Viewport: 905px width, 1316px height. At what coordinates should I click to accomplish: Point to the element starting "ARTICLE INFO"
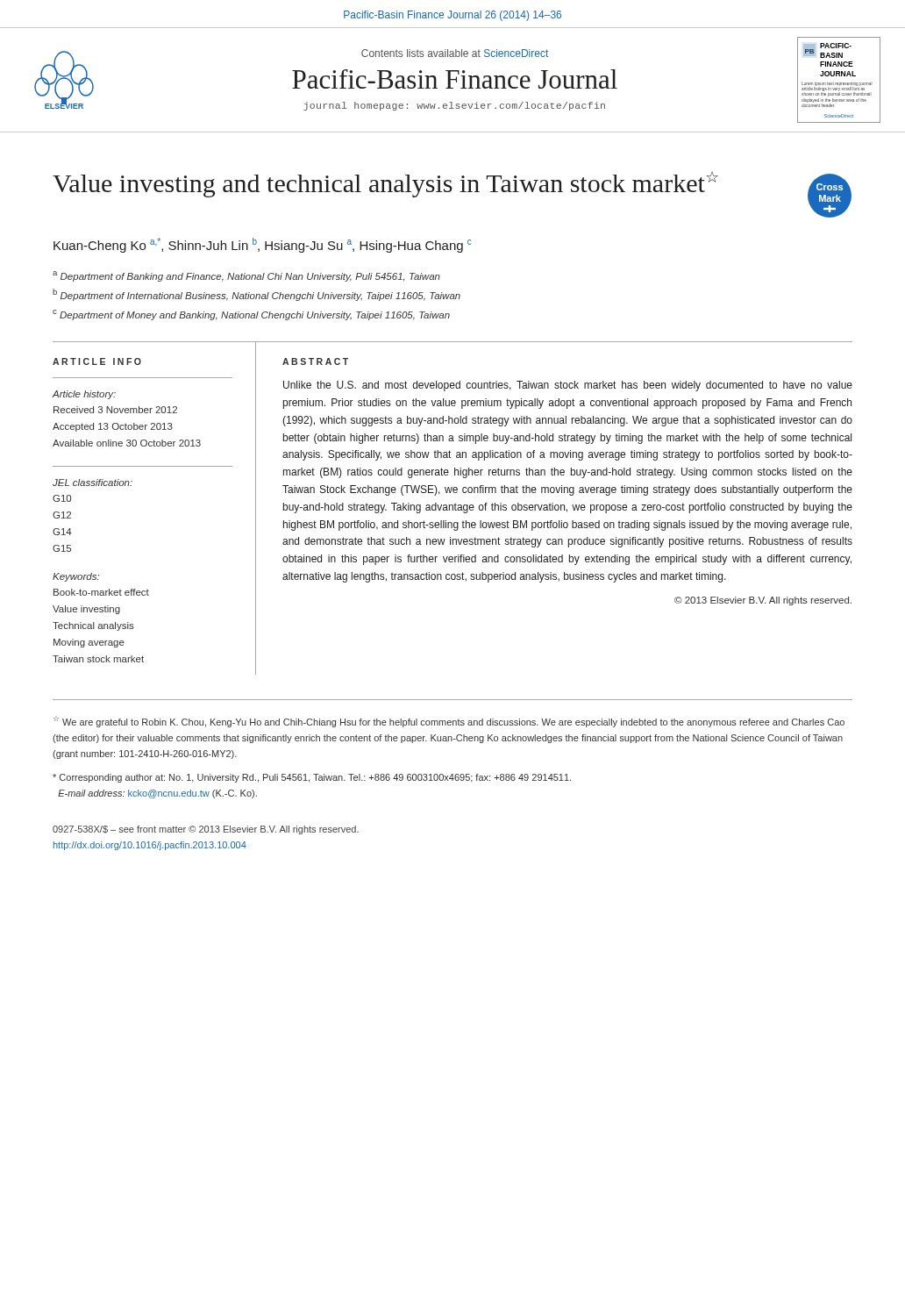pos(98,362)
